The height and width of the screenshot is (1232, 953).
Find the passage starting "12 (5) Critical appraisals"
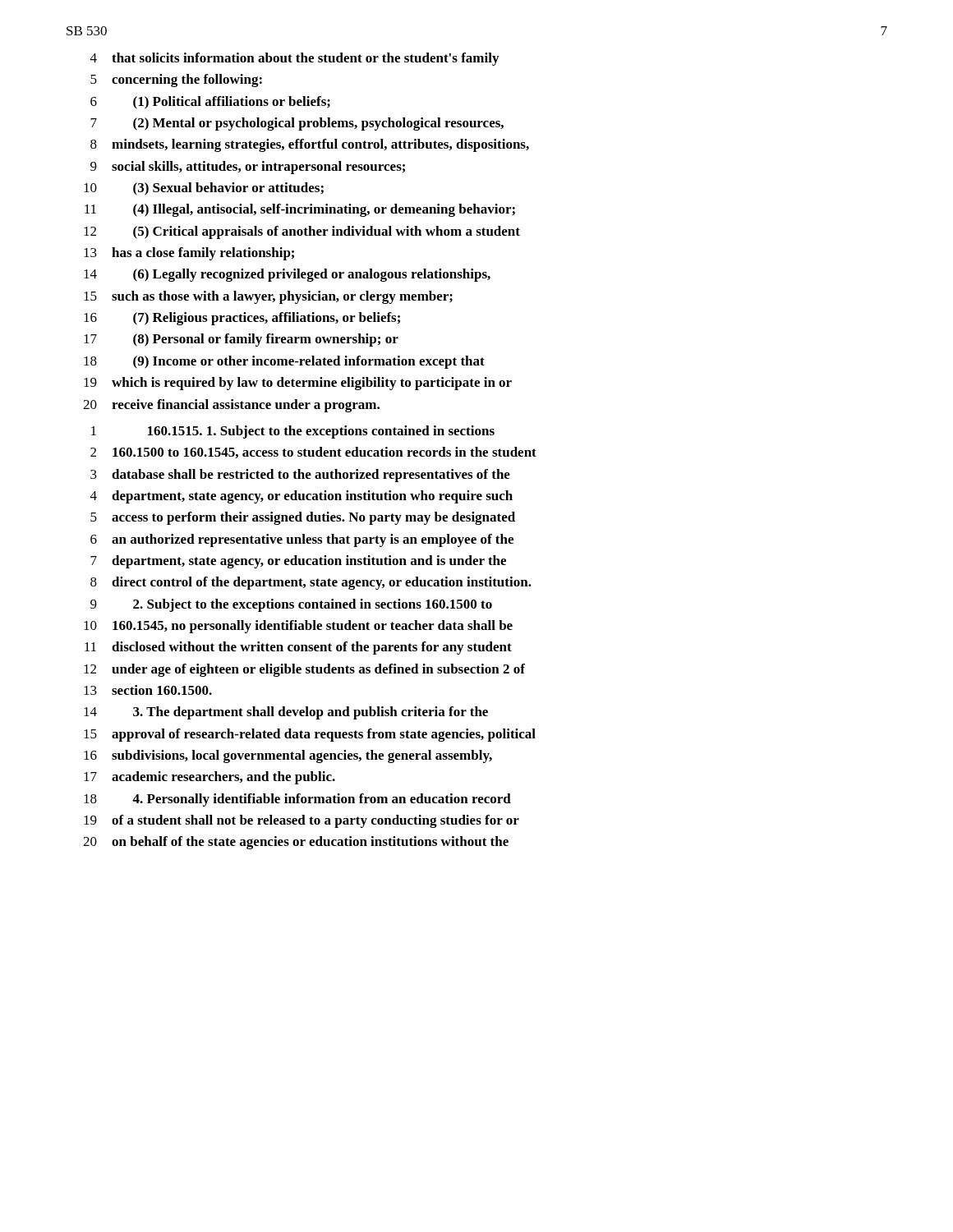[x=476, y=232]
